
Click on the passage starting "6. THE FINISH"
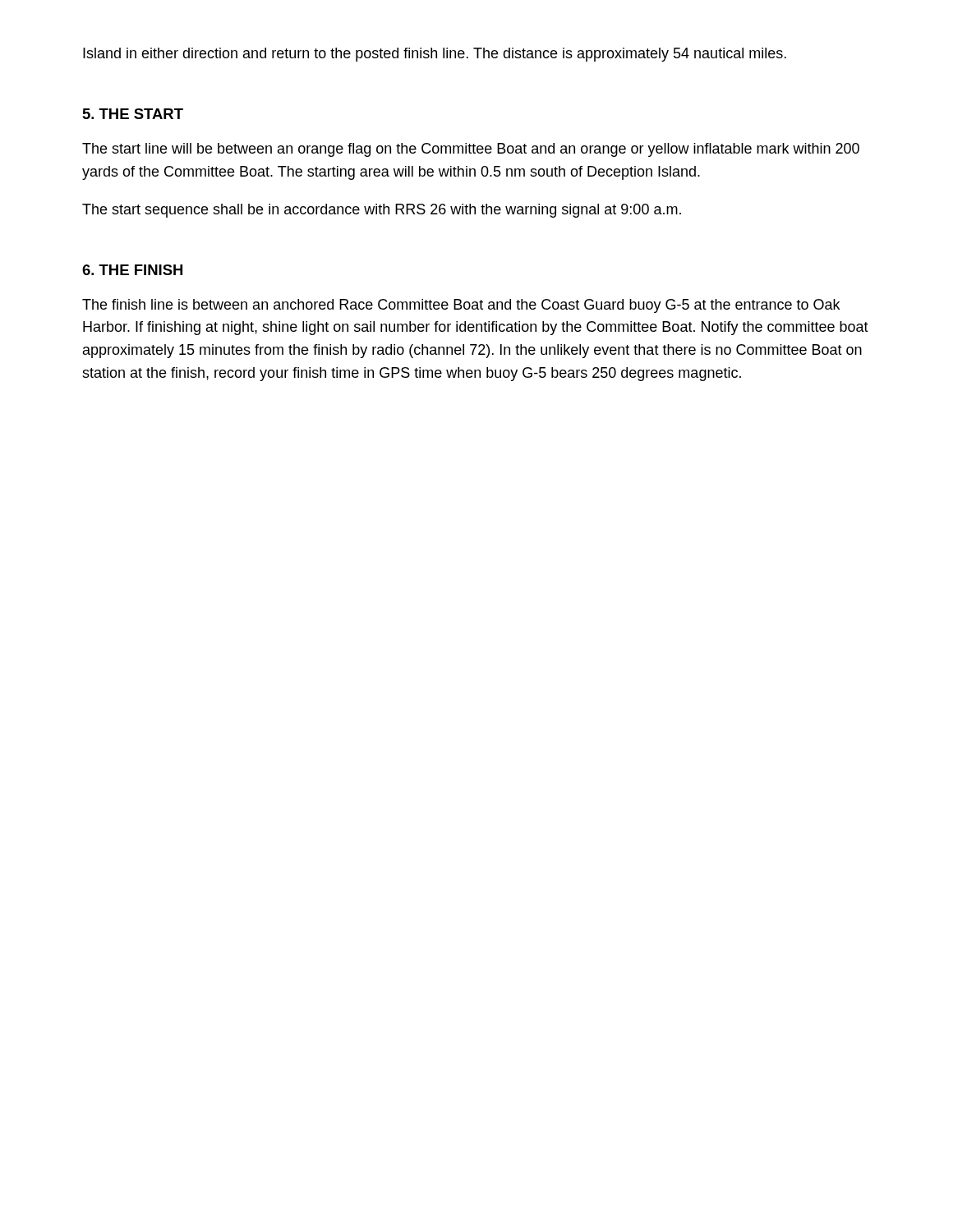133,269
